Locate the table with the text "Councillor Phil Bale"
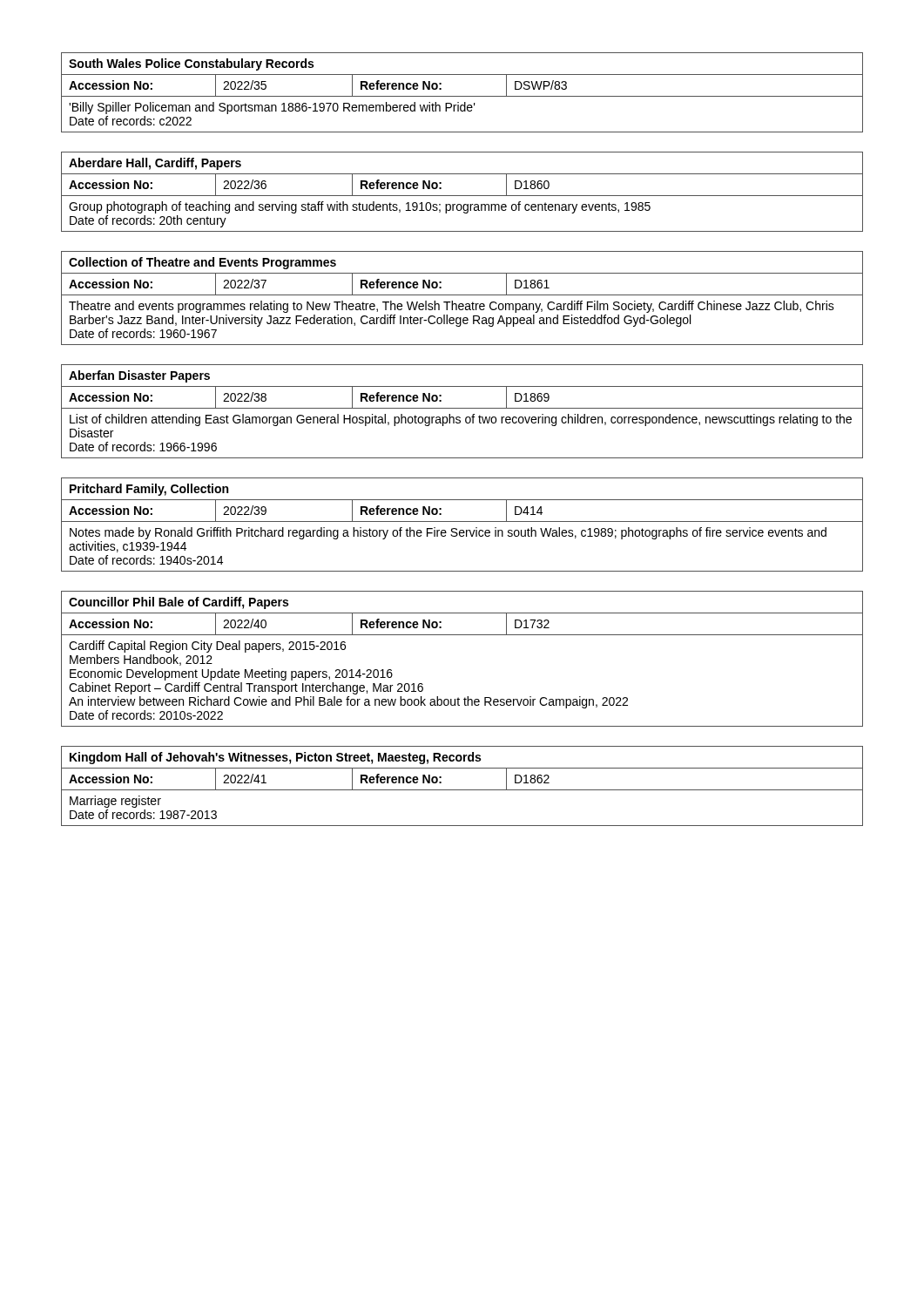The width and height of the screenshot is (924, 1307). click(x=462, y=659)
